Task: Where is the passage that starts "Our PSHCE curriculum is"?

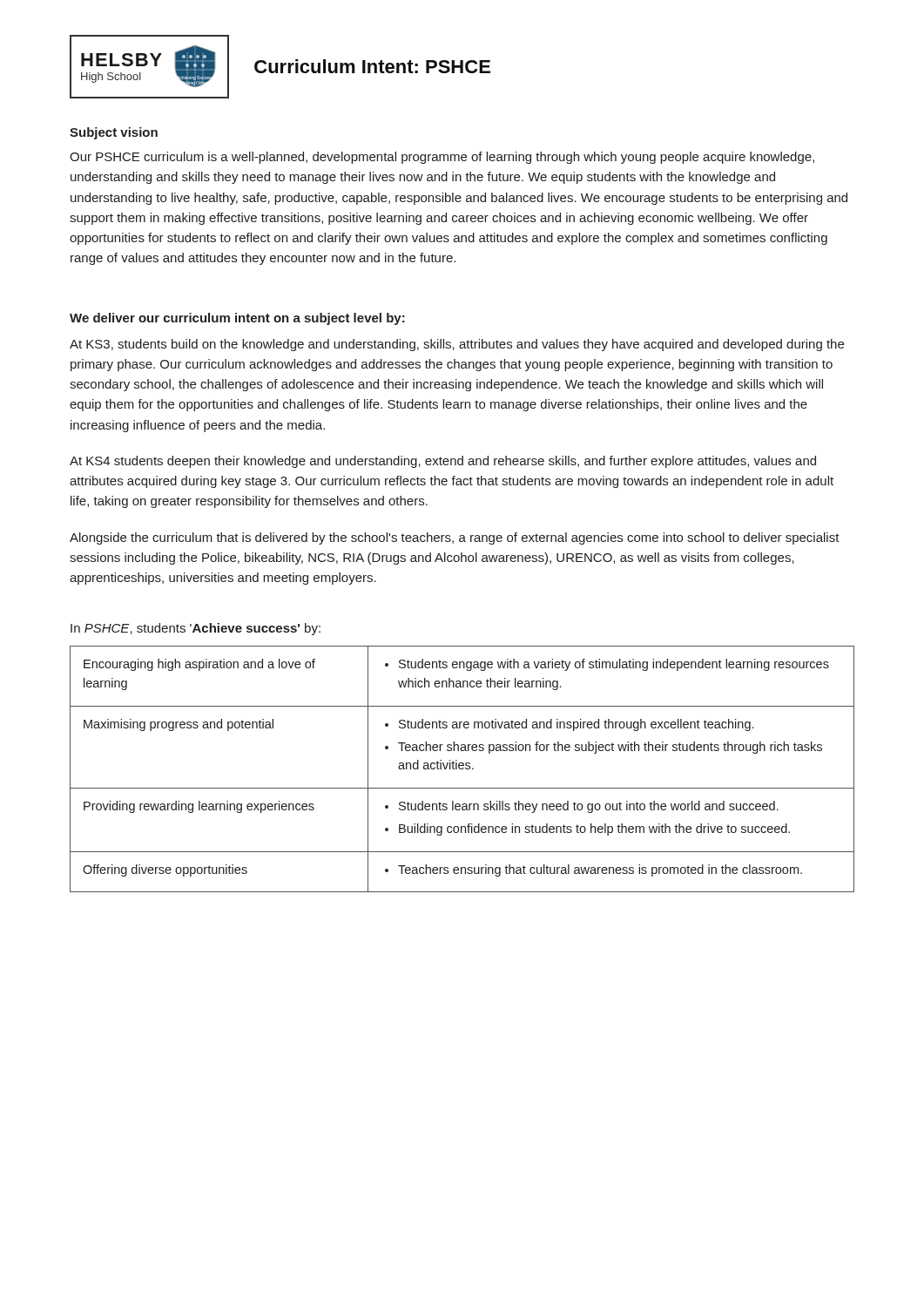Action: tap(459, 207)
